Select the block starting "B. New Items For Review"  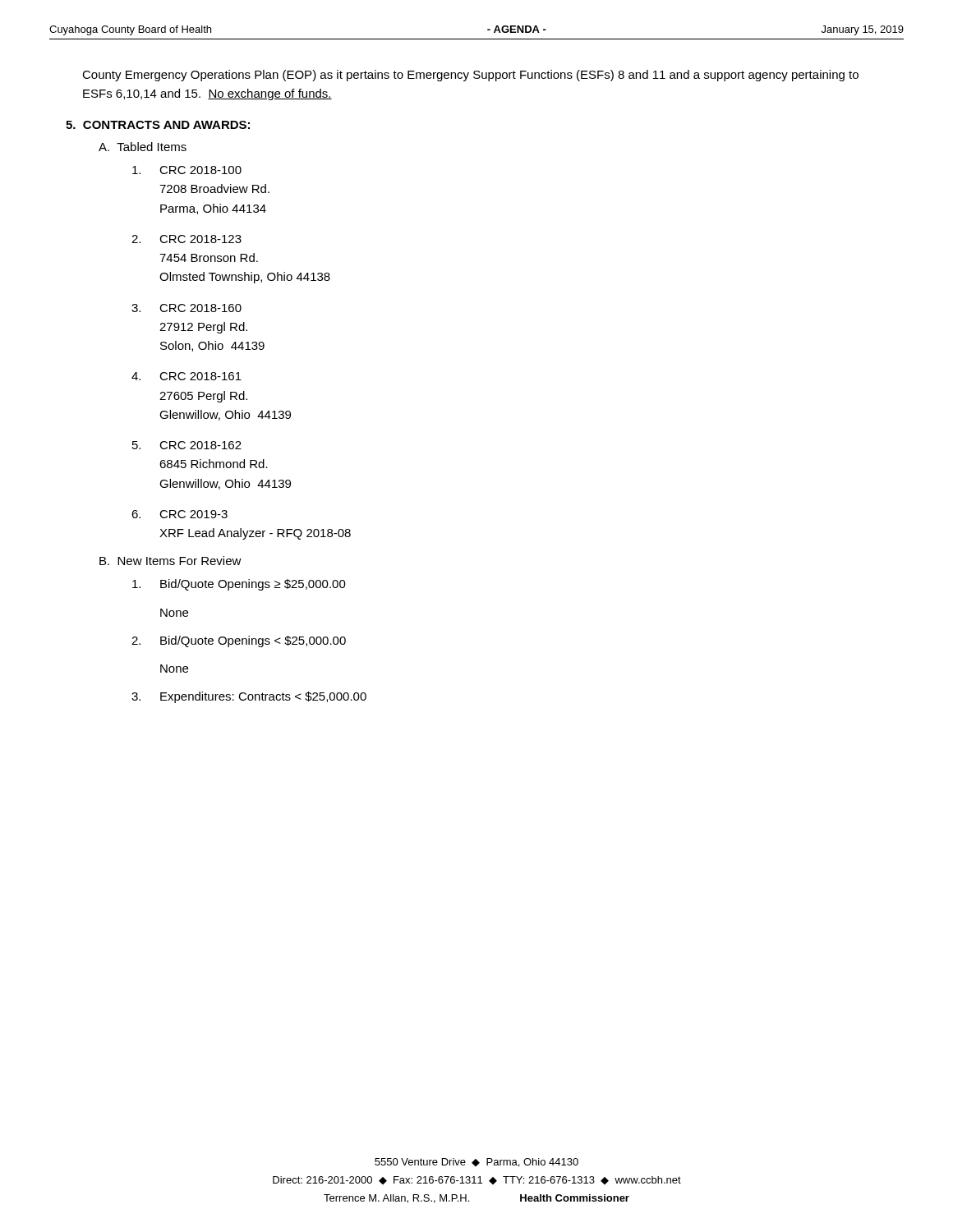[x=170, y=561]
